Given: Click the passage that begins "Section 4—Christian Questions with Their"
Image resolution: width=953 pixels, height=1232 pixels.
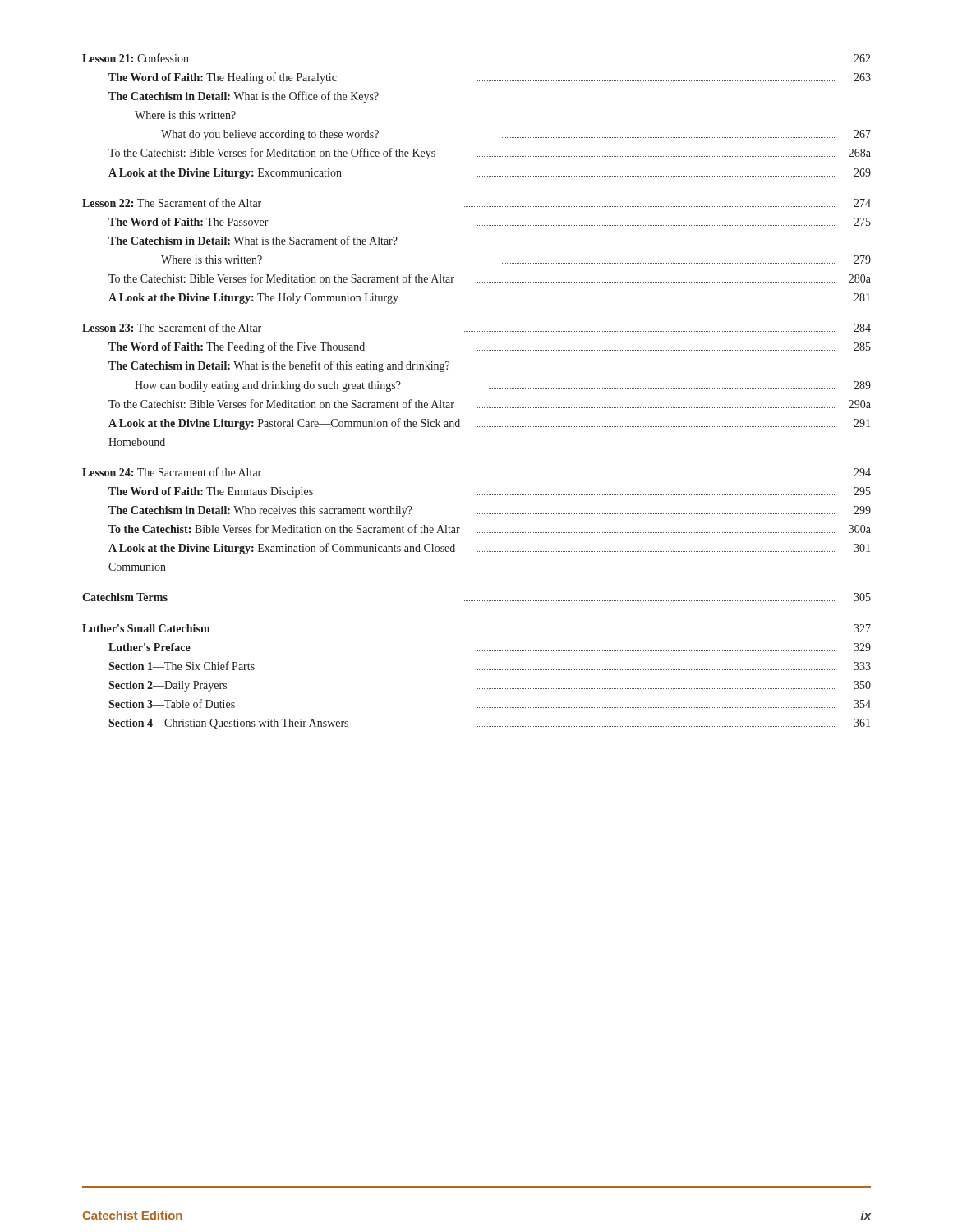Looking at the screenshot, I should tap(490, 723).
